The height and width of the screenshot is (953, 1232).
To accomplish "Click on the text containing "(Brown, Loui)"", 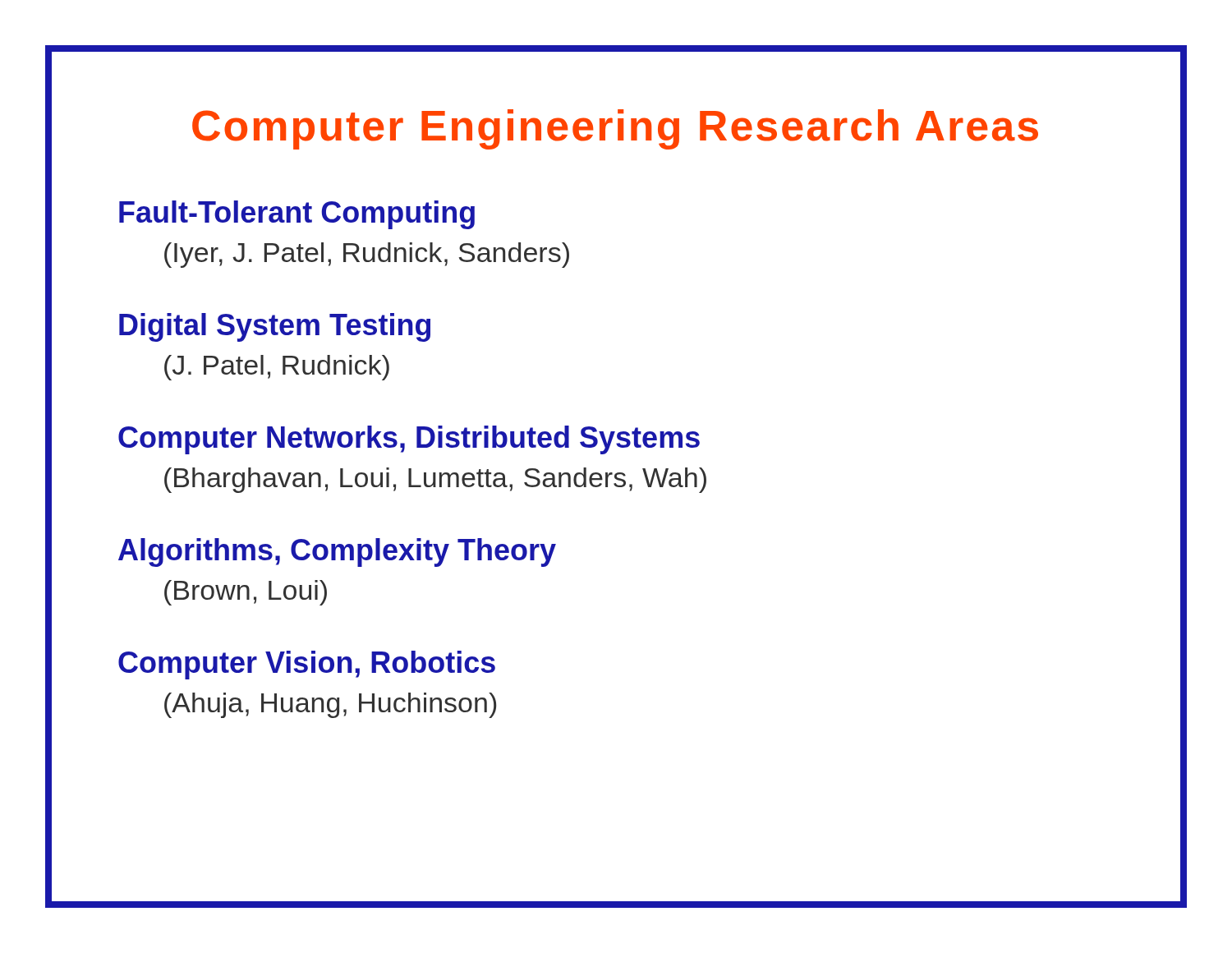I will (x=246, y=590).
